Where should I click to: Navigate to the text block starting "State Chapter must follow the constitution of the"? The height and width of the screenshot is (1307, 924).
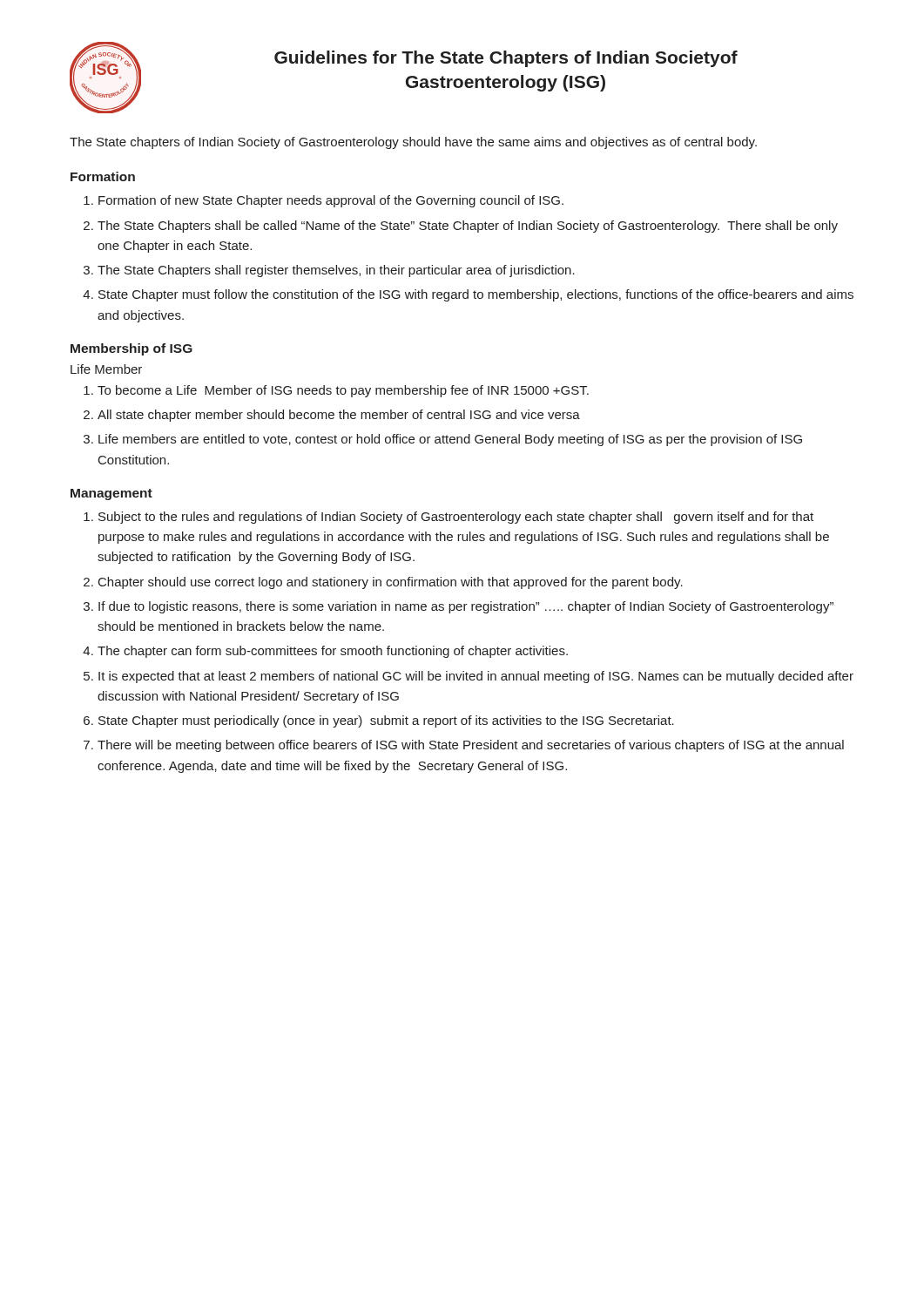click(x=476, y=304)
